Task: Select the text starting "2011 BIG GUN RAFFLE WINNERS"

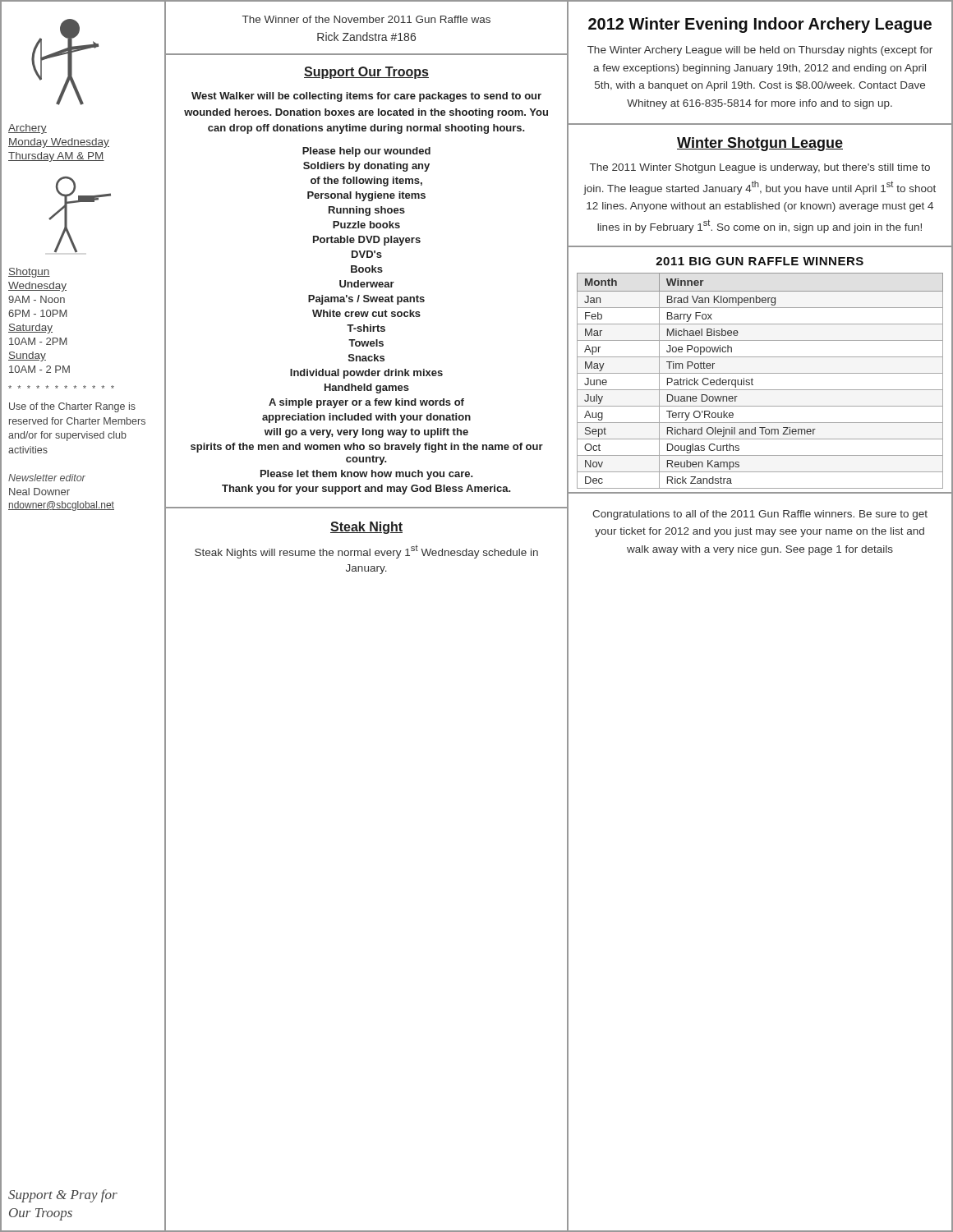Action: [760, 261]
